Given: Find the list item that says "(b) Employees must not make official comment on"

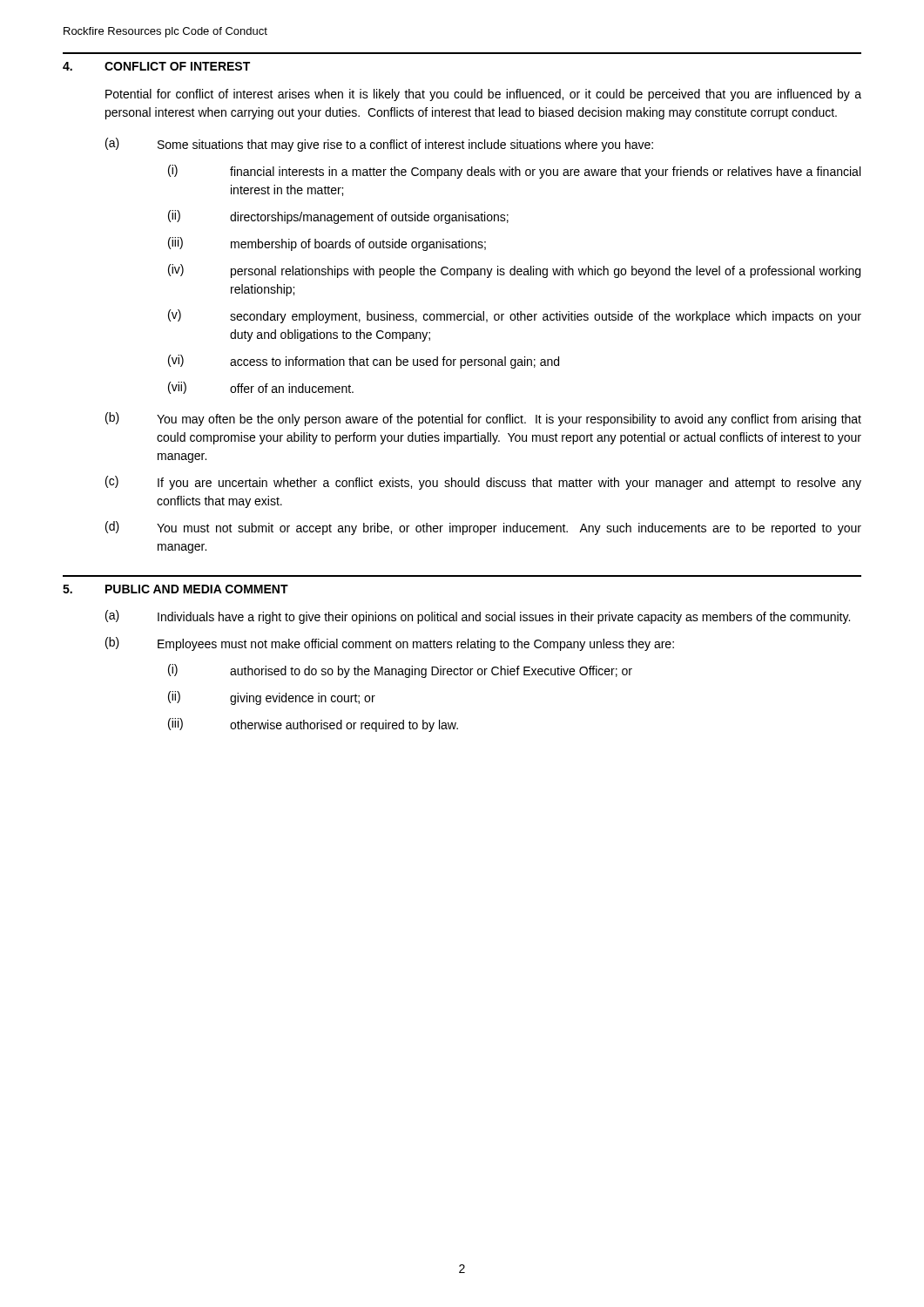Looking at the screenshot, I should (483, 644).
